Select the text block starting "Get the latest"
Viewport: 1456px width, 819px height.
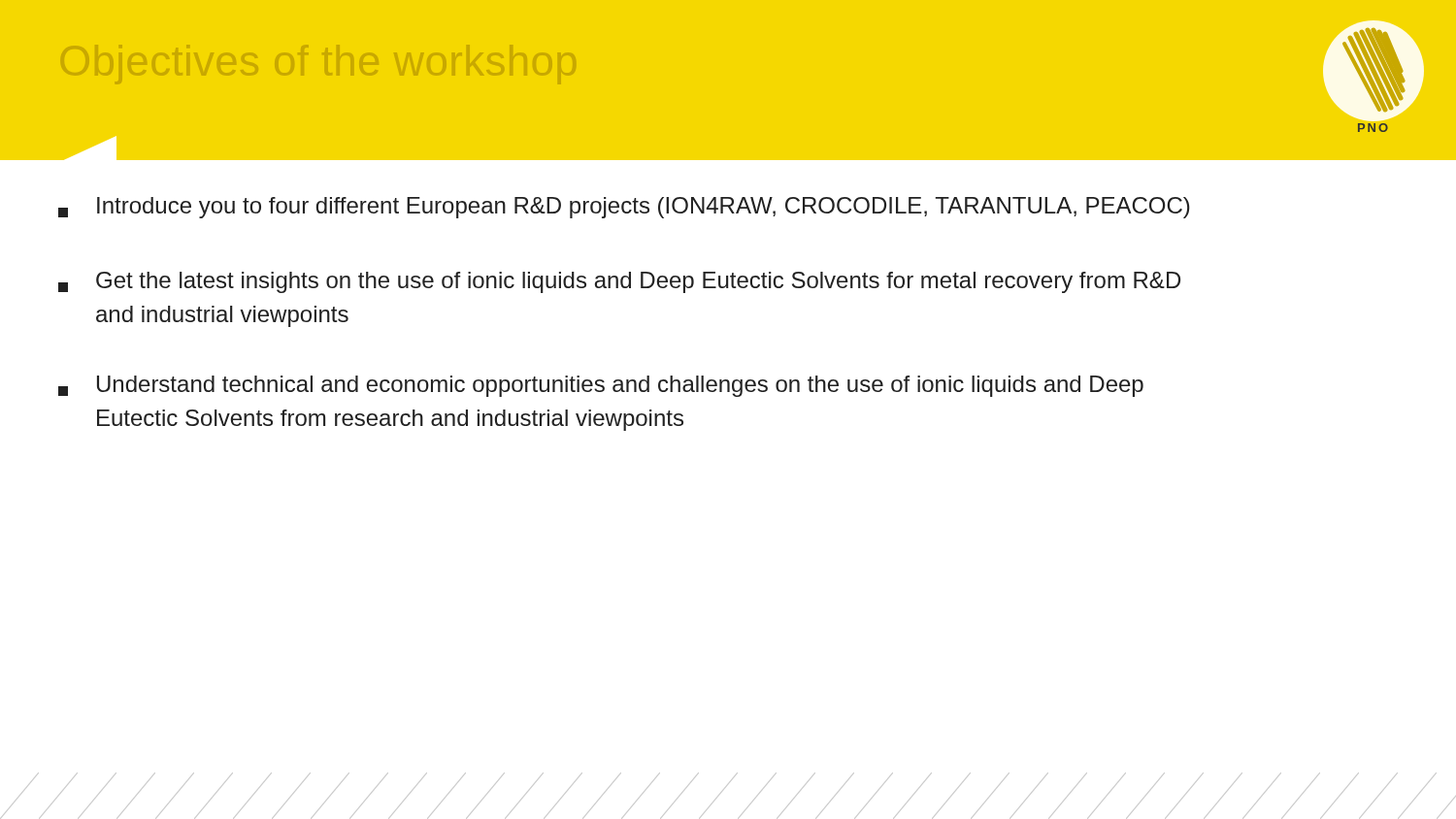point(620,298)
